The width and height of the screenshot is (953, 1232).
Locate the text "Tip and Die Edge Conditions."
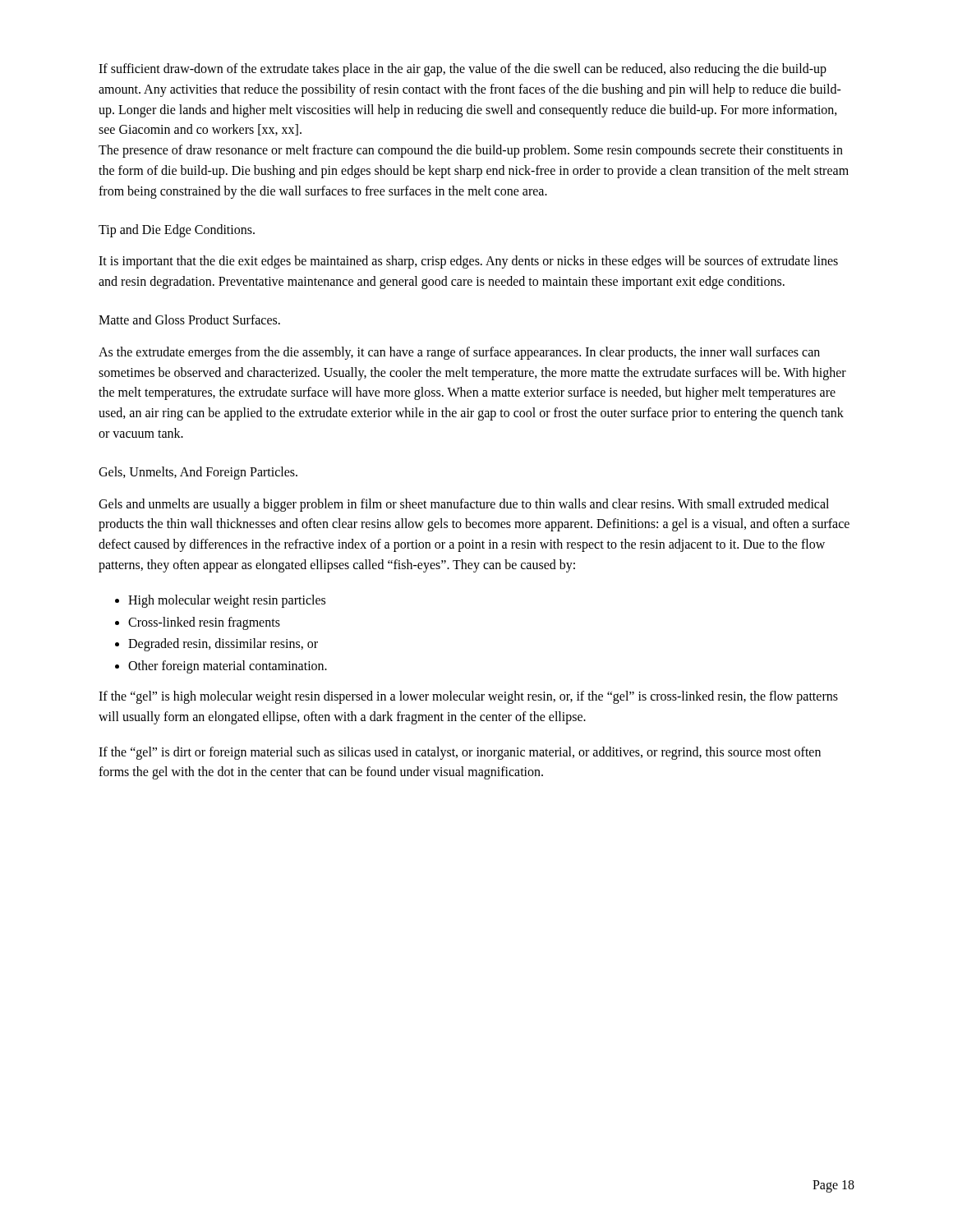click(177, 229)
